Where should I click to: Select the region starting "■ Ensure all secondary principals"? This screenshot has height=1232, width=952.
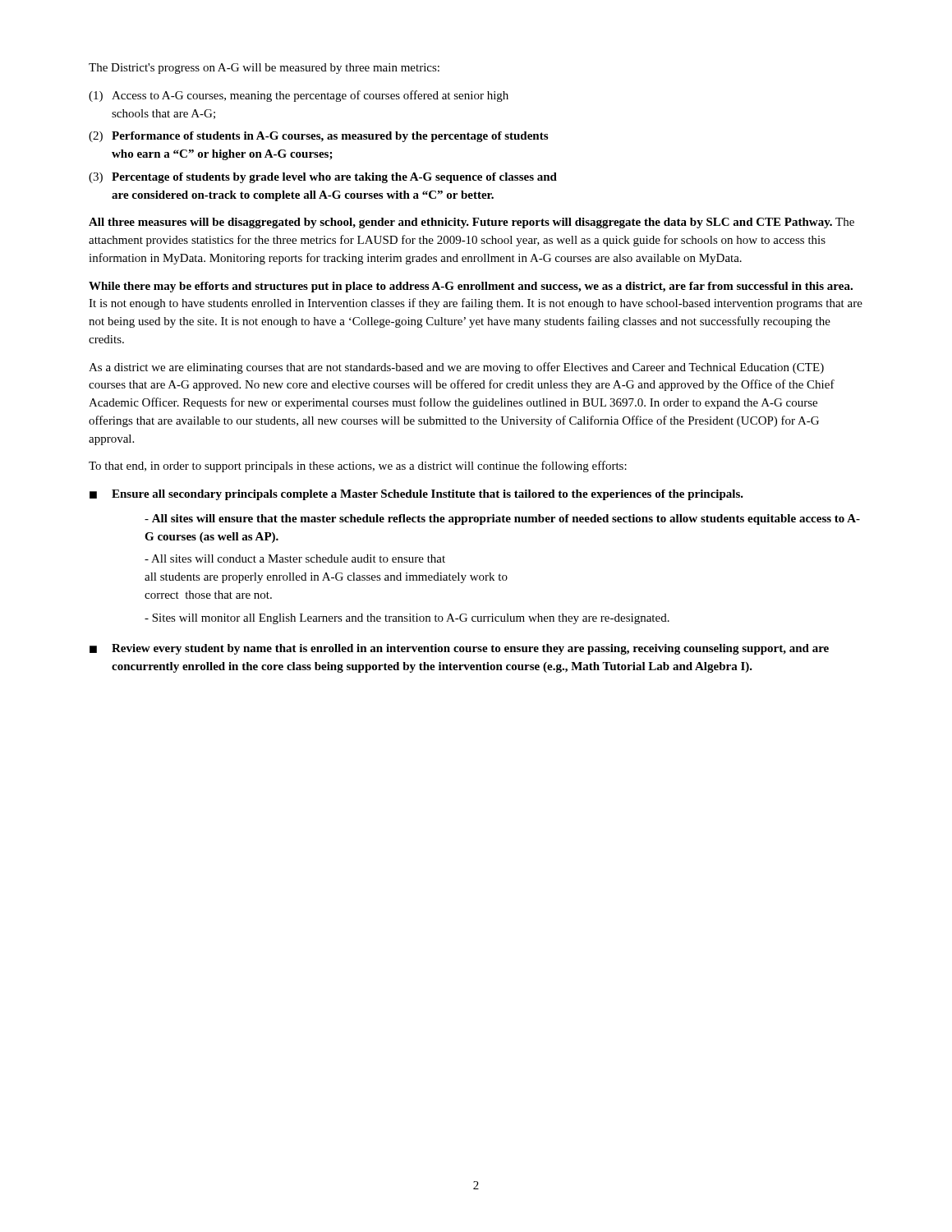click(416, 495)
